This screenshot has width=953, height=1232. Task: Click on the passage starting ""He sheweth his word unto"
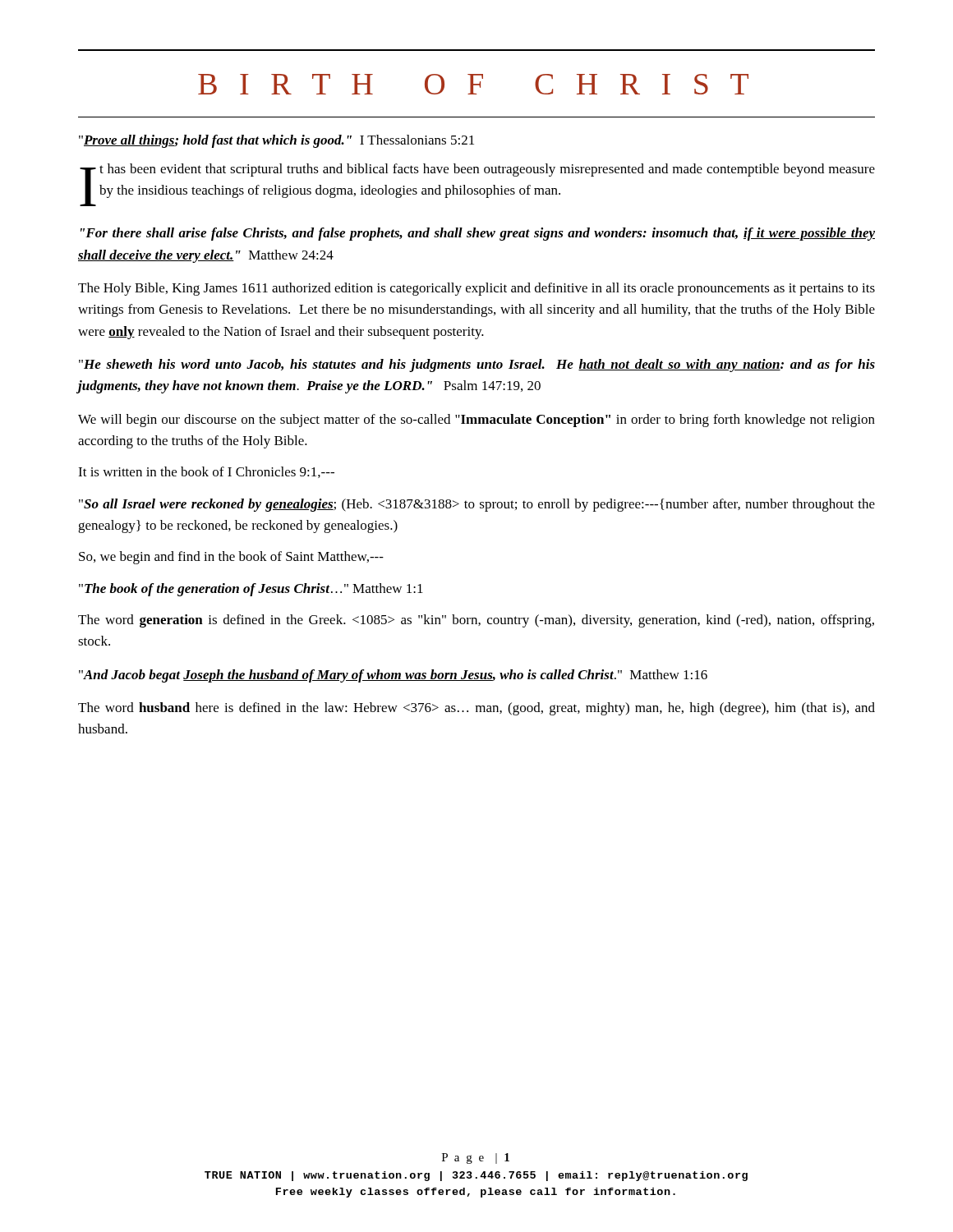pyautogui.click(x=476, y=375)
